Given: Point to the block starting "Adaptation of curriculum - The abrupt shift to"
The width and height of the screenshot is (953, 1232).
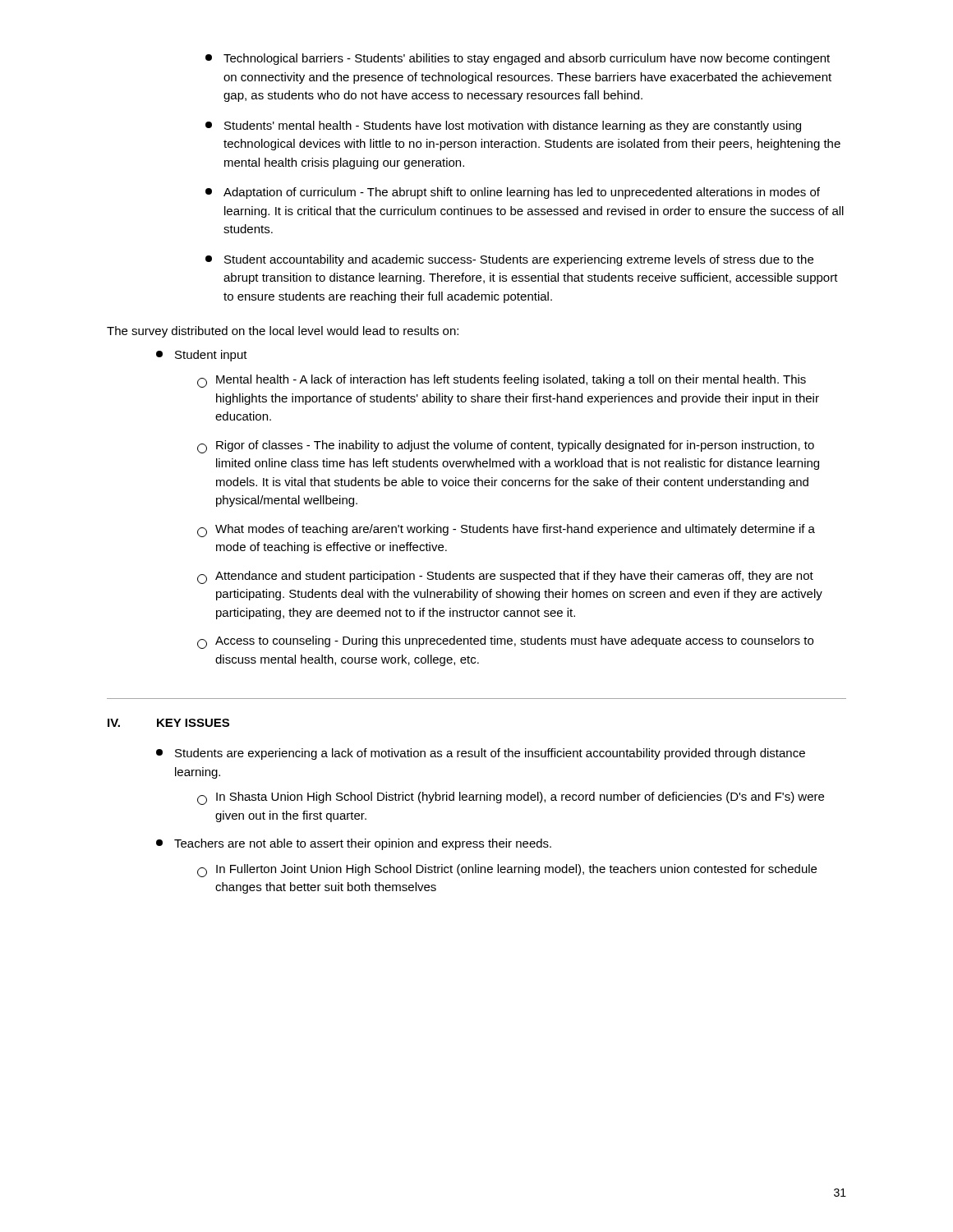Looking at the screenshot, I should [x=526, y=211].
